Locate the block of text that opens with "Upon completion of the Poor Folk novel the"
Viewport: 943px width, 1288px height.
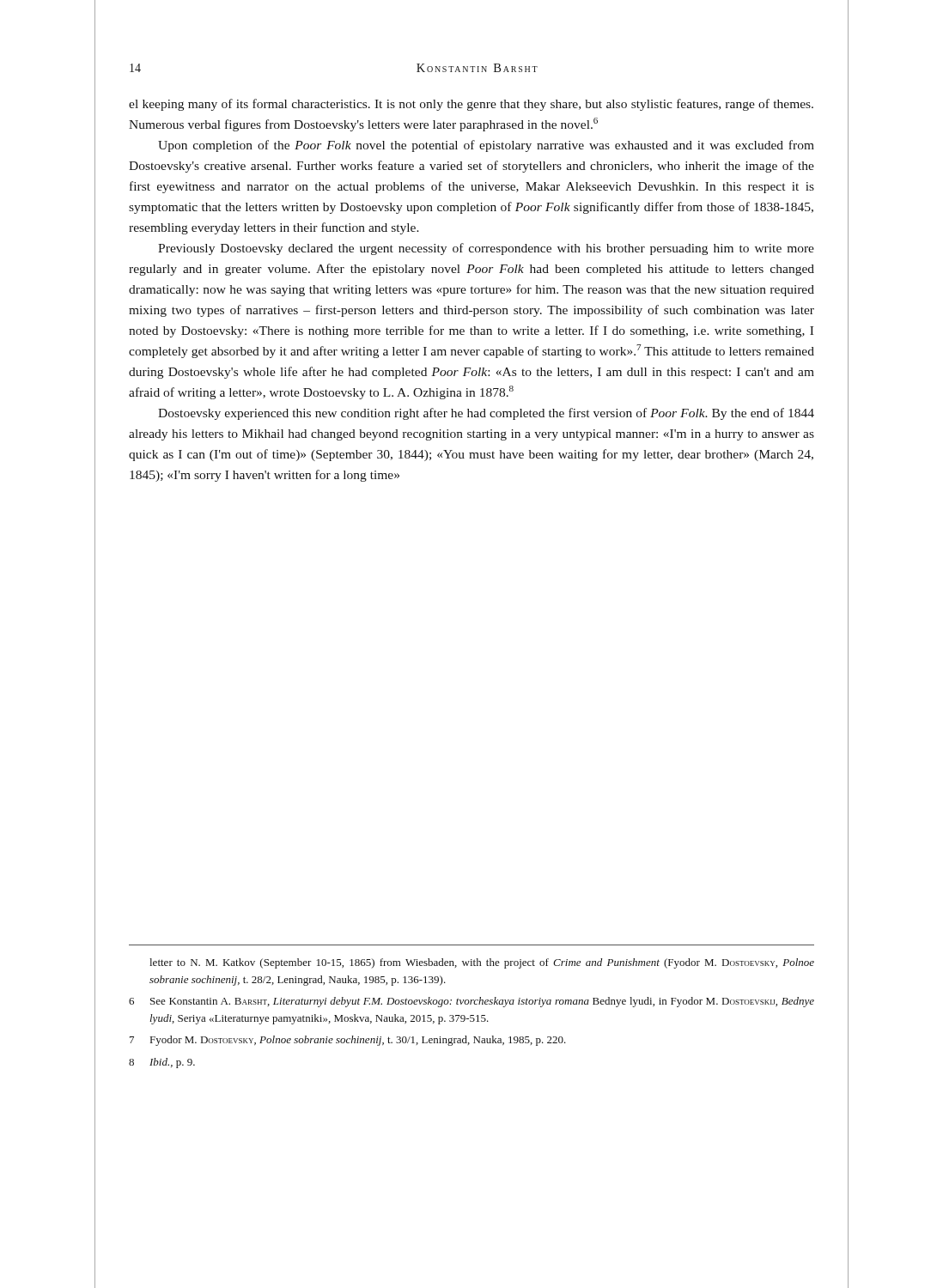tap(472, 186)
